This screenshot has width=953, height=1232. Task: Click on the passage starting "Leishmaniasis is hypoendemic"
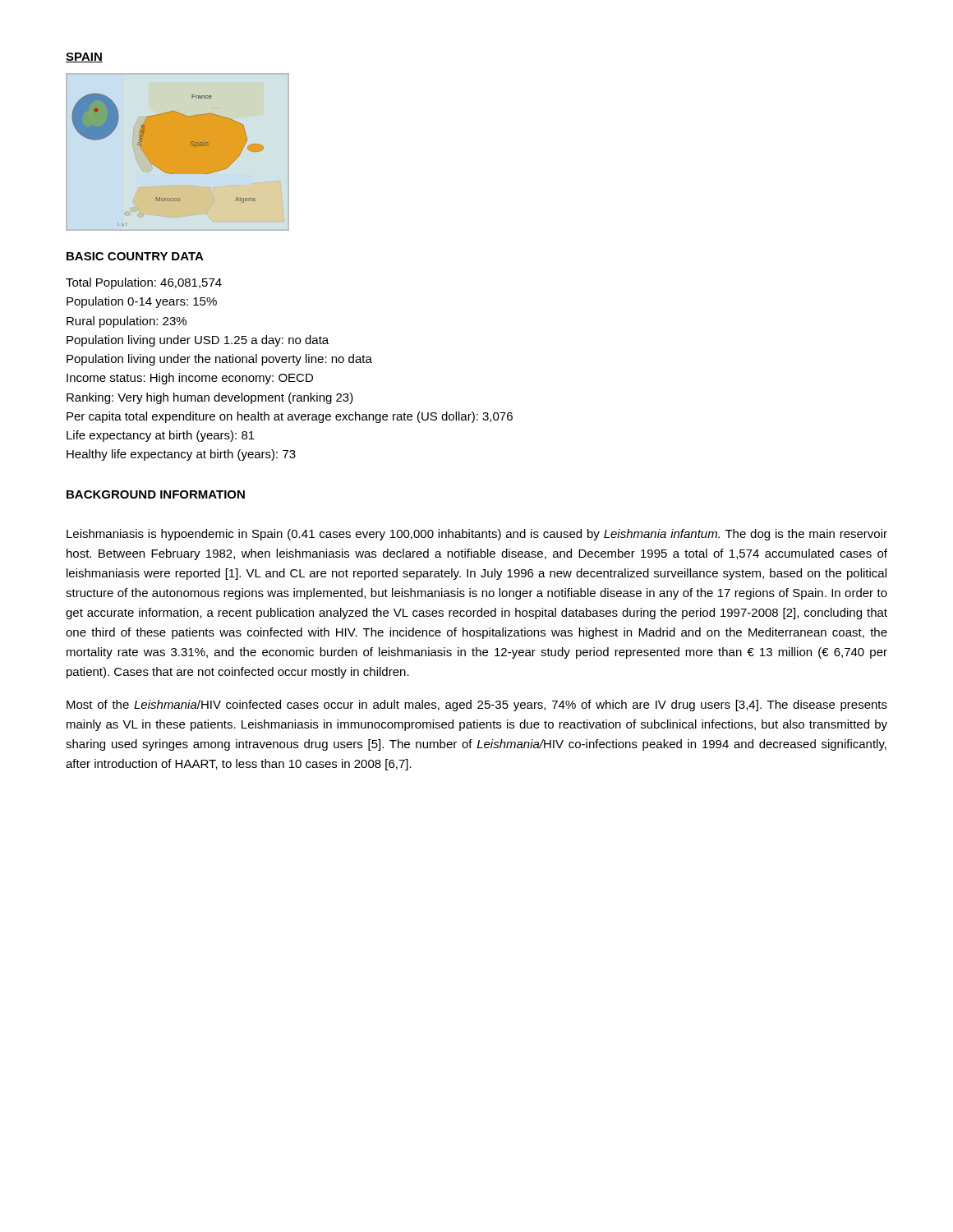coord(476,648)
